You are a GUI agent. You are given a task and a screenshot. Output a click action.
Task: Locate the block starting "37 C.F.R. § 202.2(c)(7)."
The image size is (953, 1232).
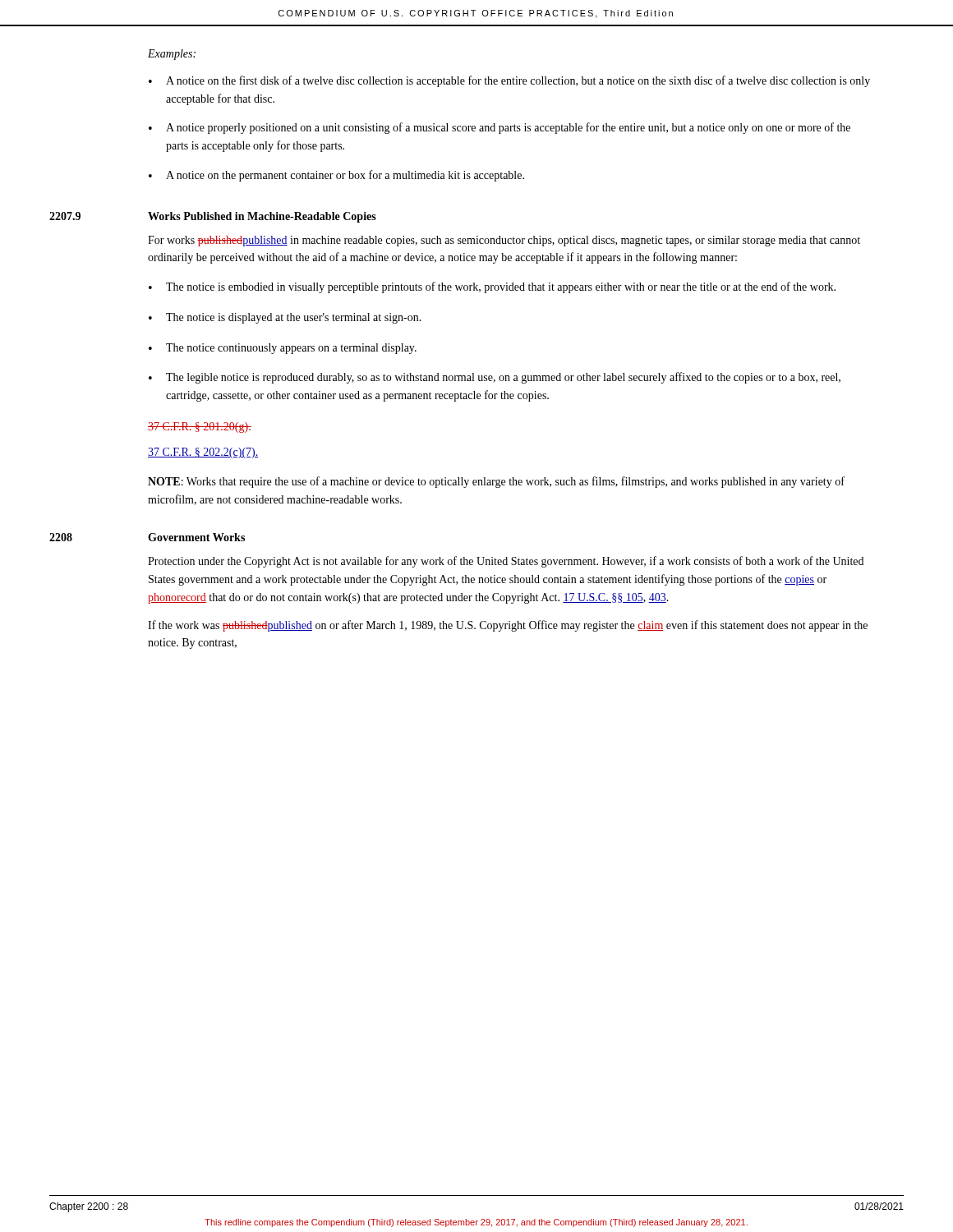(203, 452)
